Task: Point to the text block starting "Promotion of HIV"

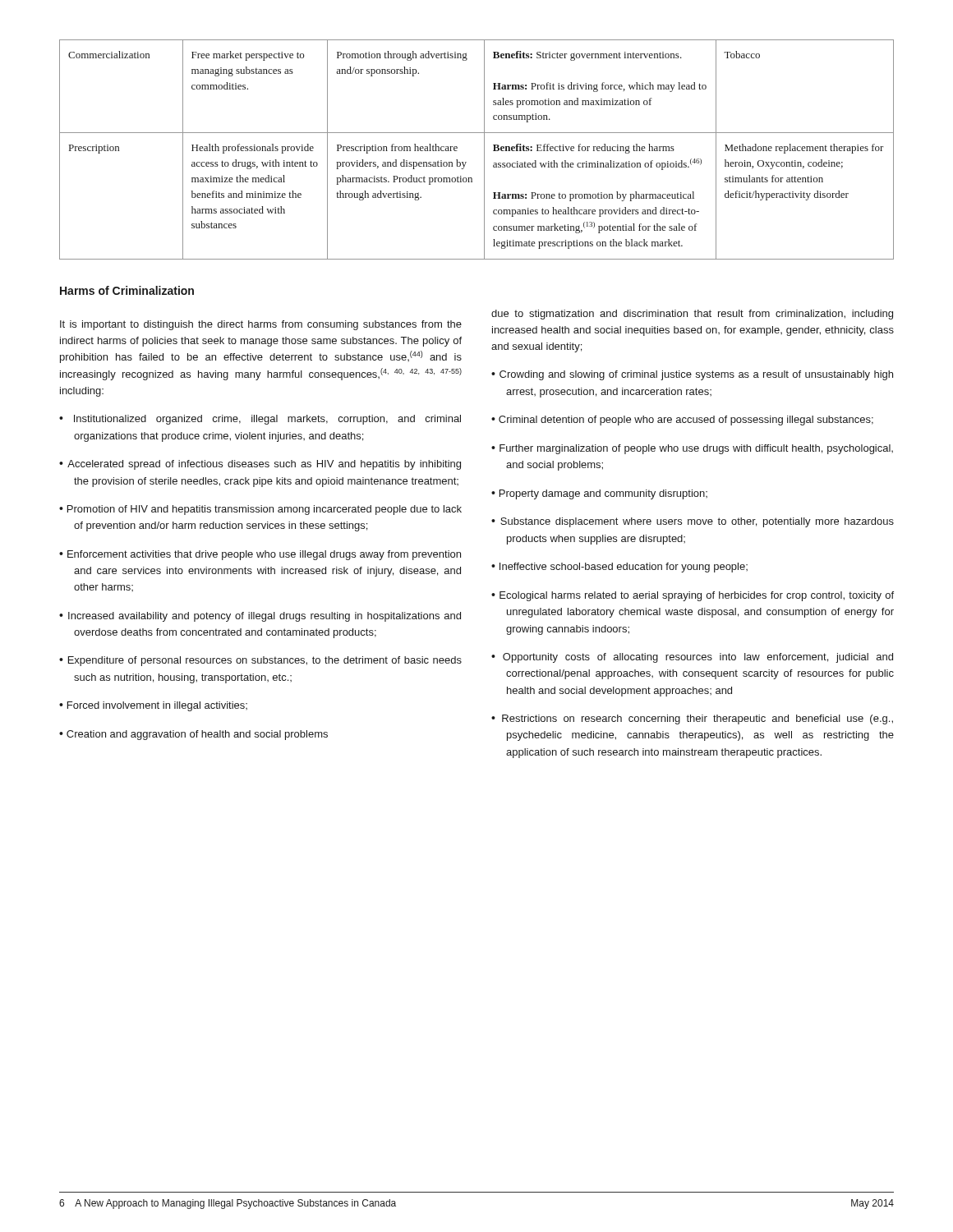Action: point(260,517)
